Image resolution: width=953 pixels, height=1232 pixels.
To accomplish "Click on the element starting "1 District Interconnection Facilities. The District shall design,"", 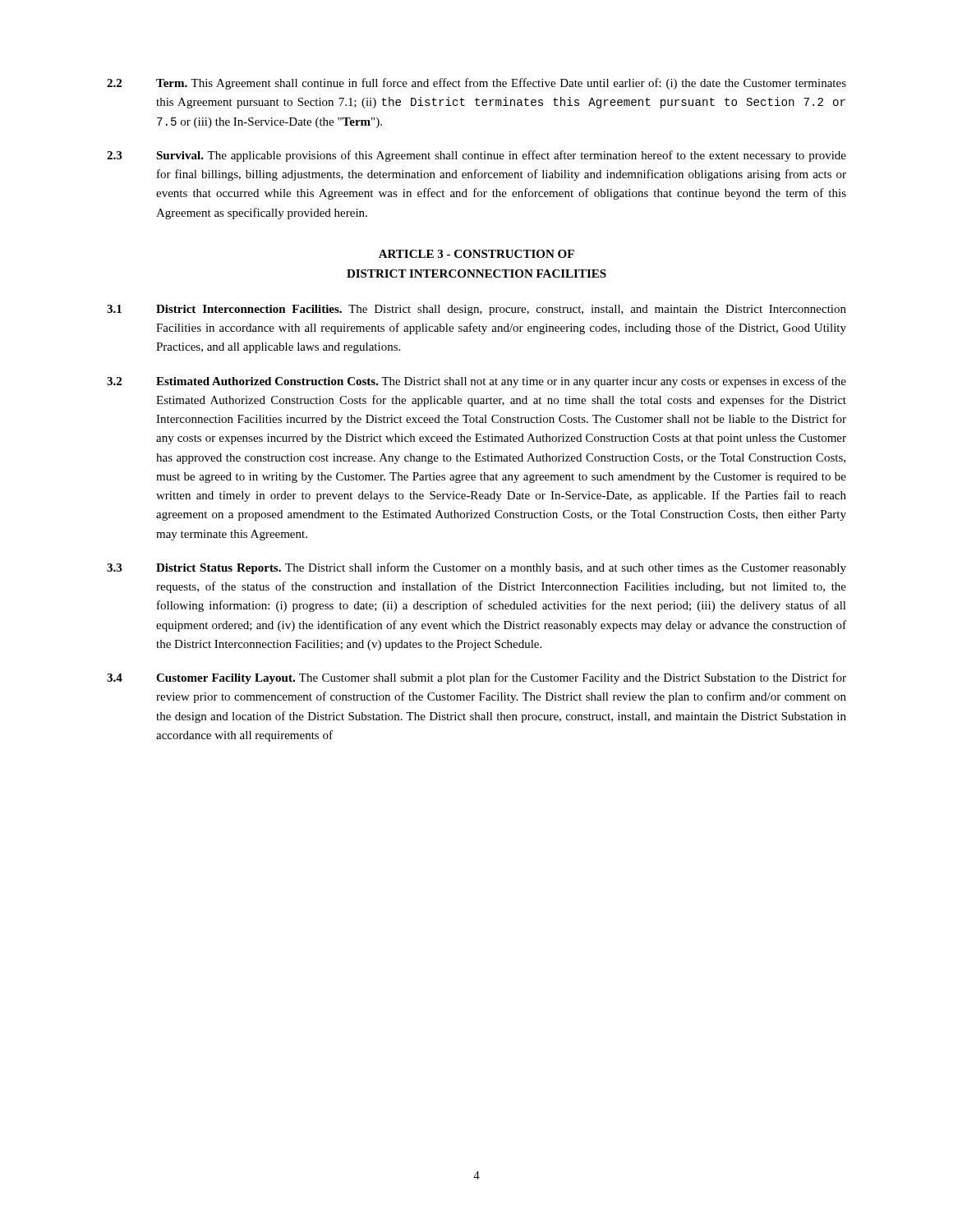I will coord(476,328).
